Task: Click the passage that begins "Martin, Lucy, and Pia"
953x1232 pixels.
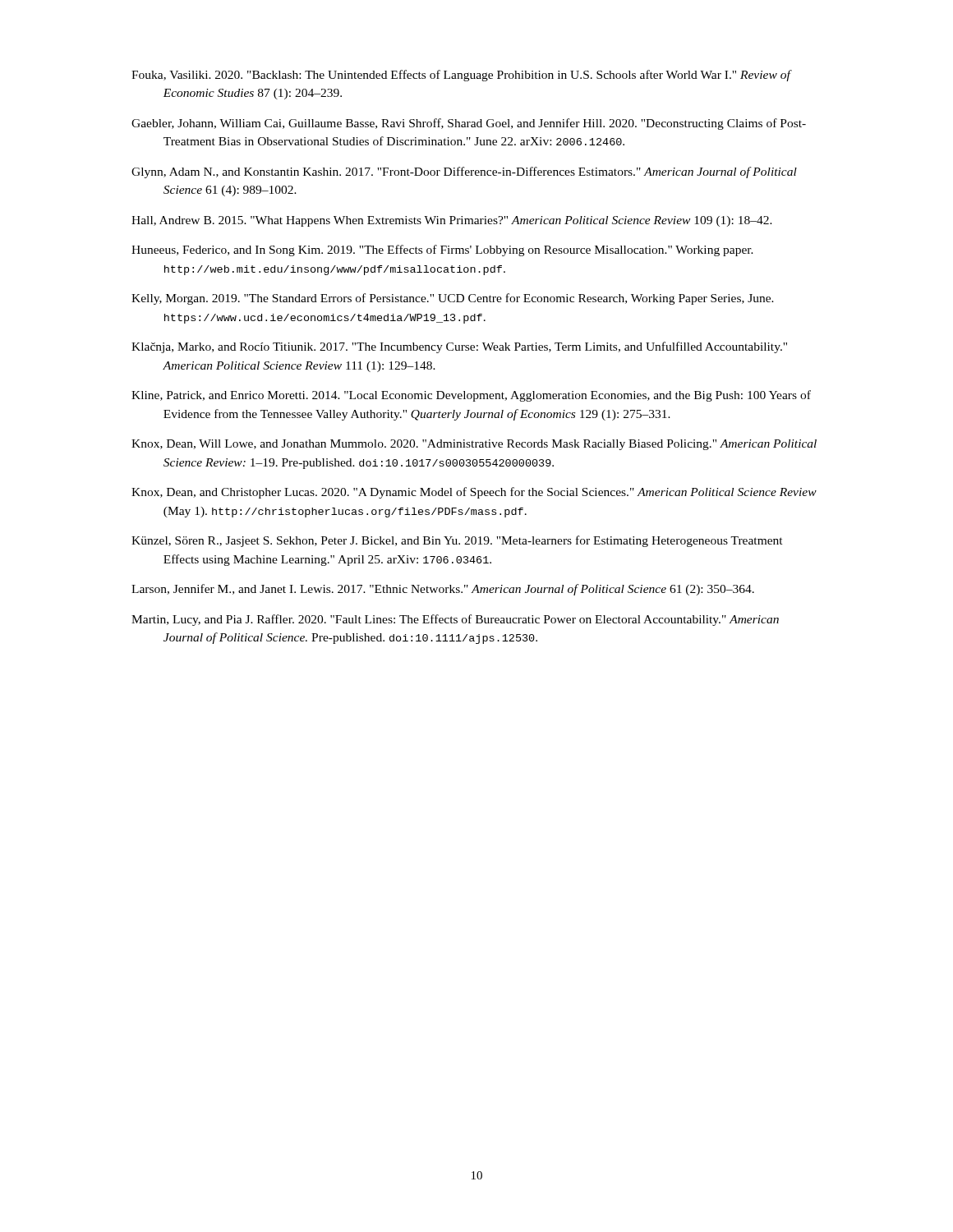Action: [x=455, y=628]
